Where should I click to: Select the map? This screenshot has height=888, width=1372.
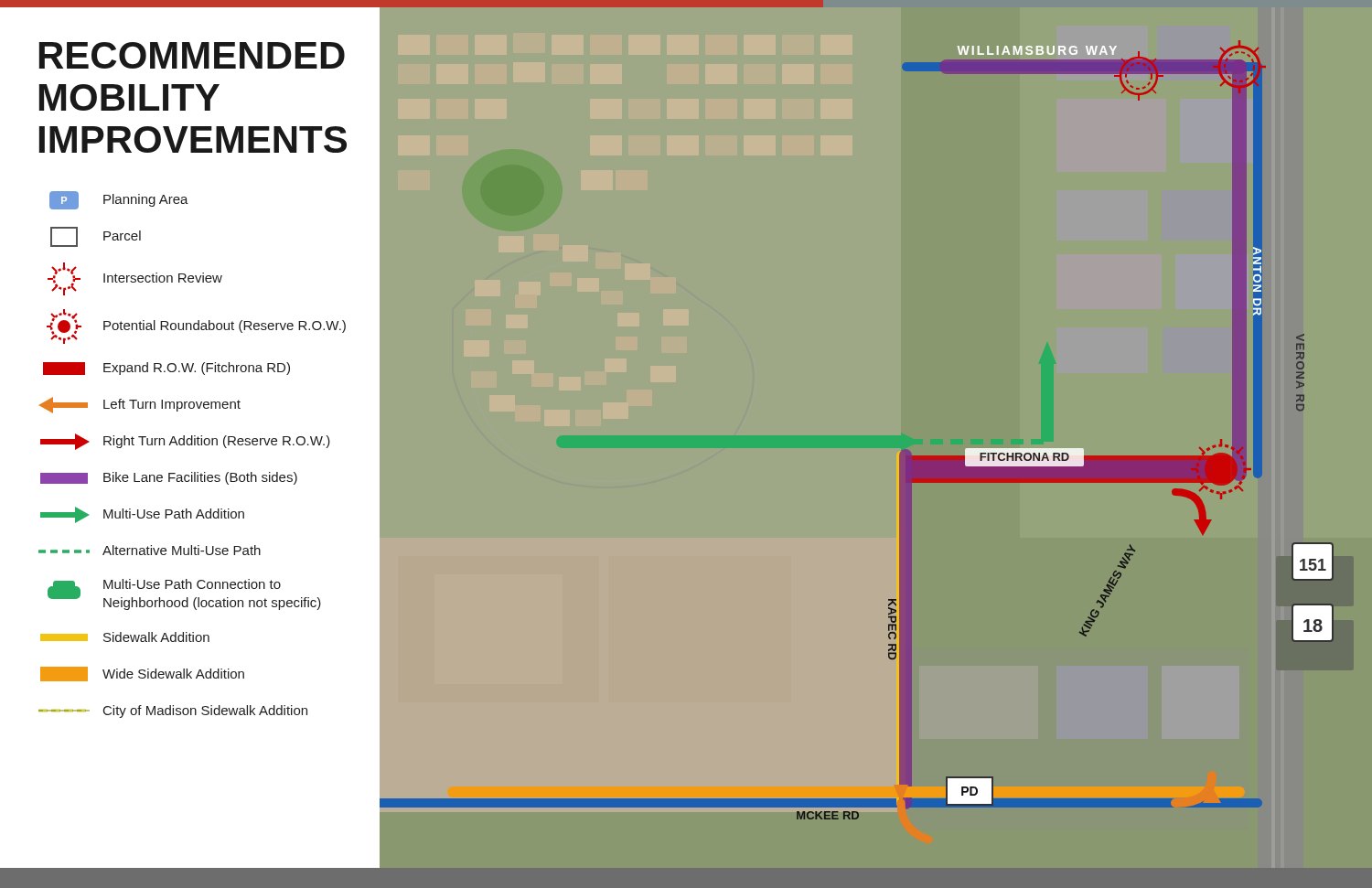pyautogui.click(x=876, y=438)
